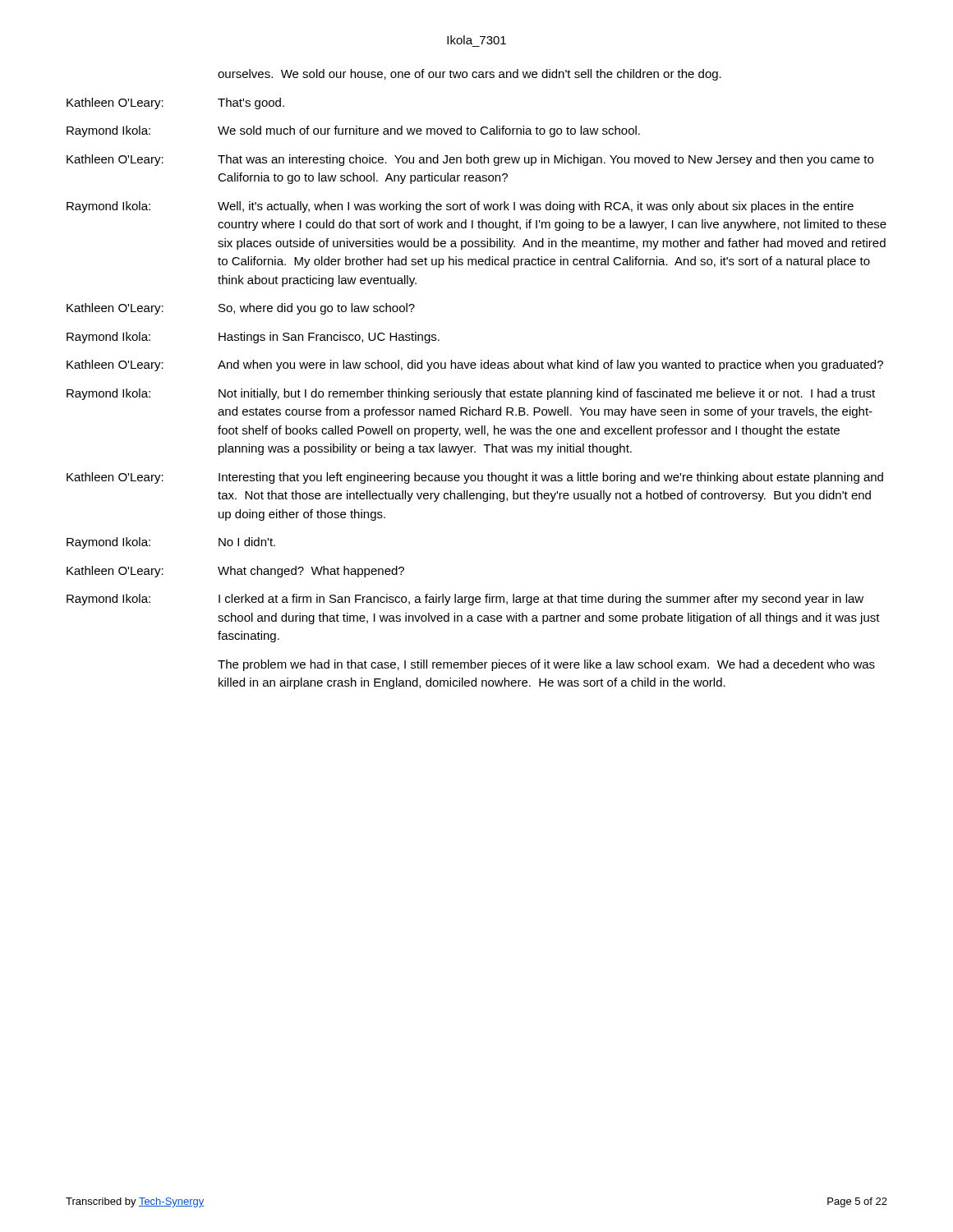Image resolution: width=953 pixels, height=1232 pixels.
Task: Click on the text block with the text "Kathleen O'Leary: And when you were"
Action: point(476,365)
